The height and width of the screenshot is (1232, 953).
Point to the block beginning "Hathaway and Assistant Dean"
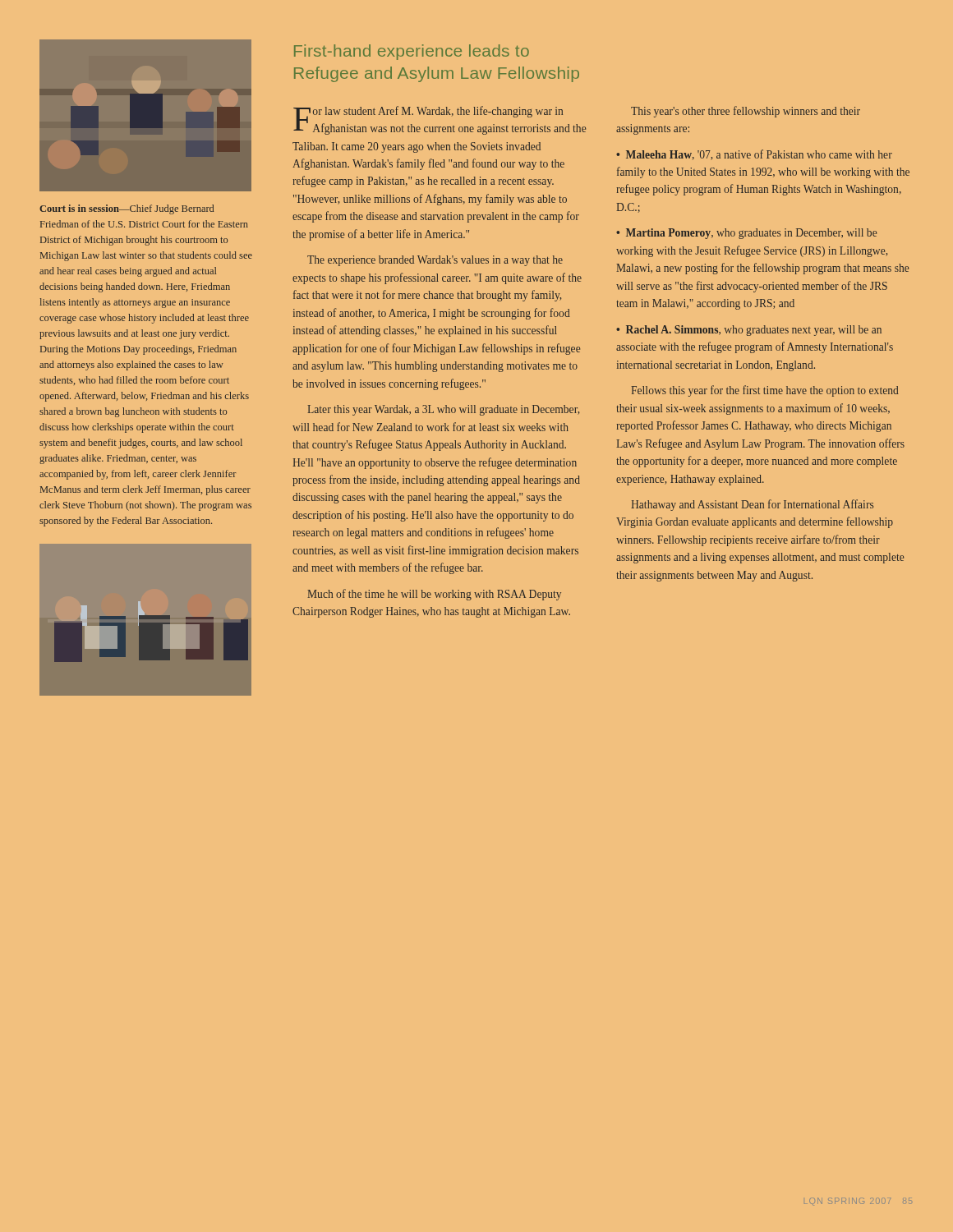pyautogui.click(x=760, y=540)
